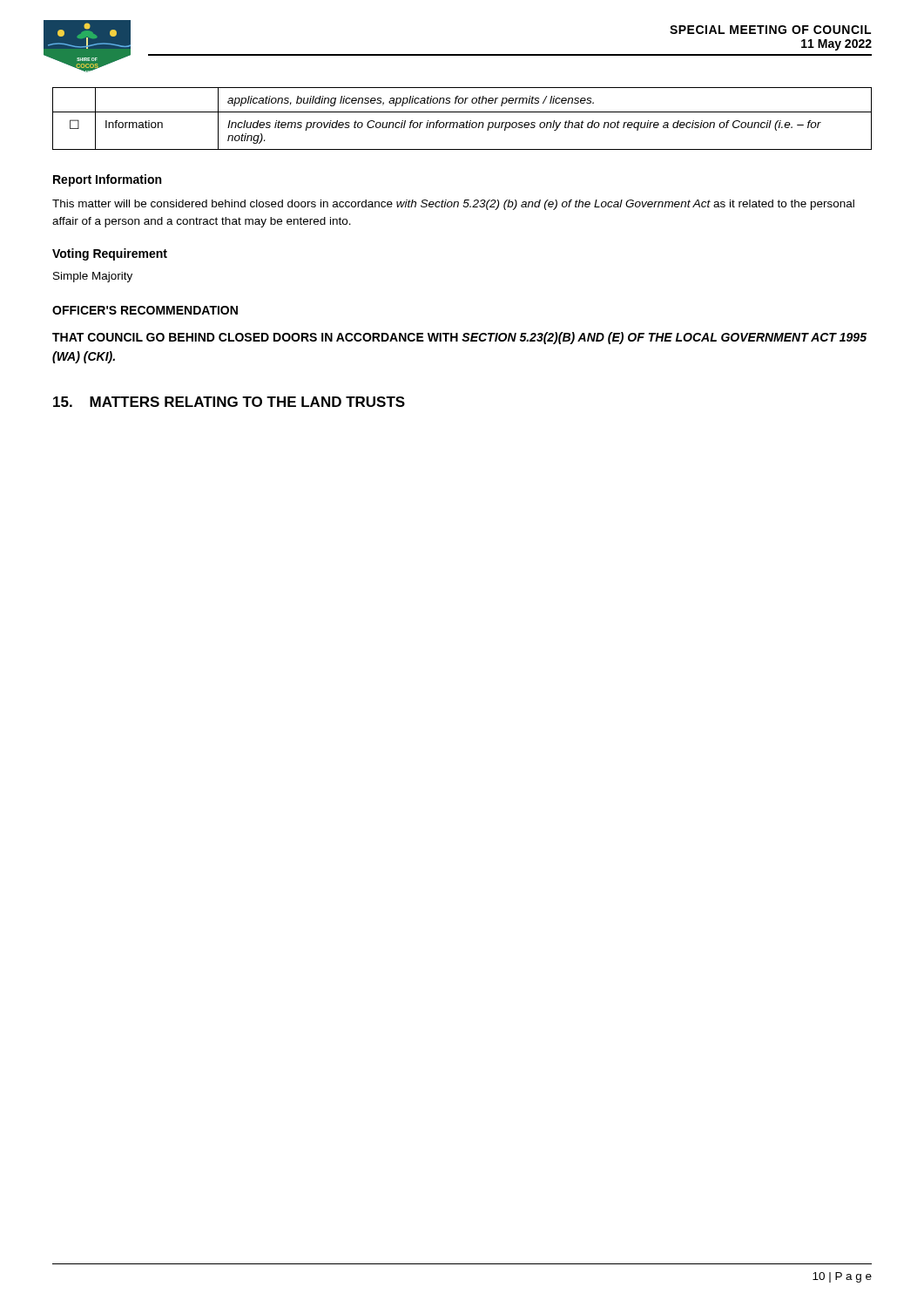This screenshot has width=924, height=1307.
Task: Locate the table with the text "applications, building licenses, applications for"
Action: [x=462, y=119]
